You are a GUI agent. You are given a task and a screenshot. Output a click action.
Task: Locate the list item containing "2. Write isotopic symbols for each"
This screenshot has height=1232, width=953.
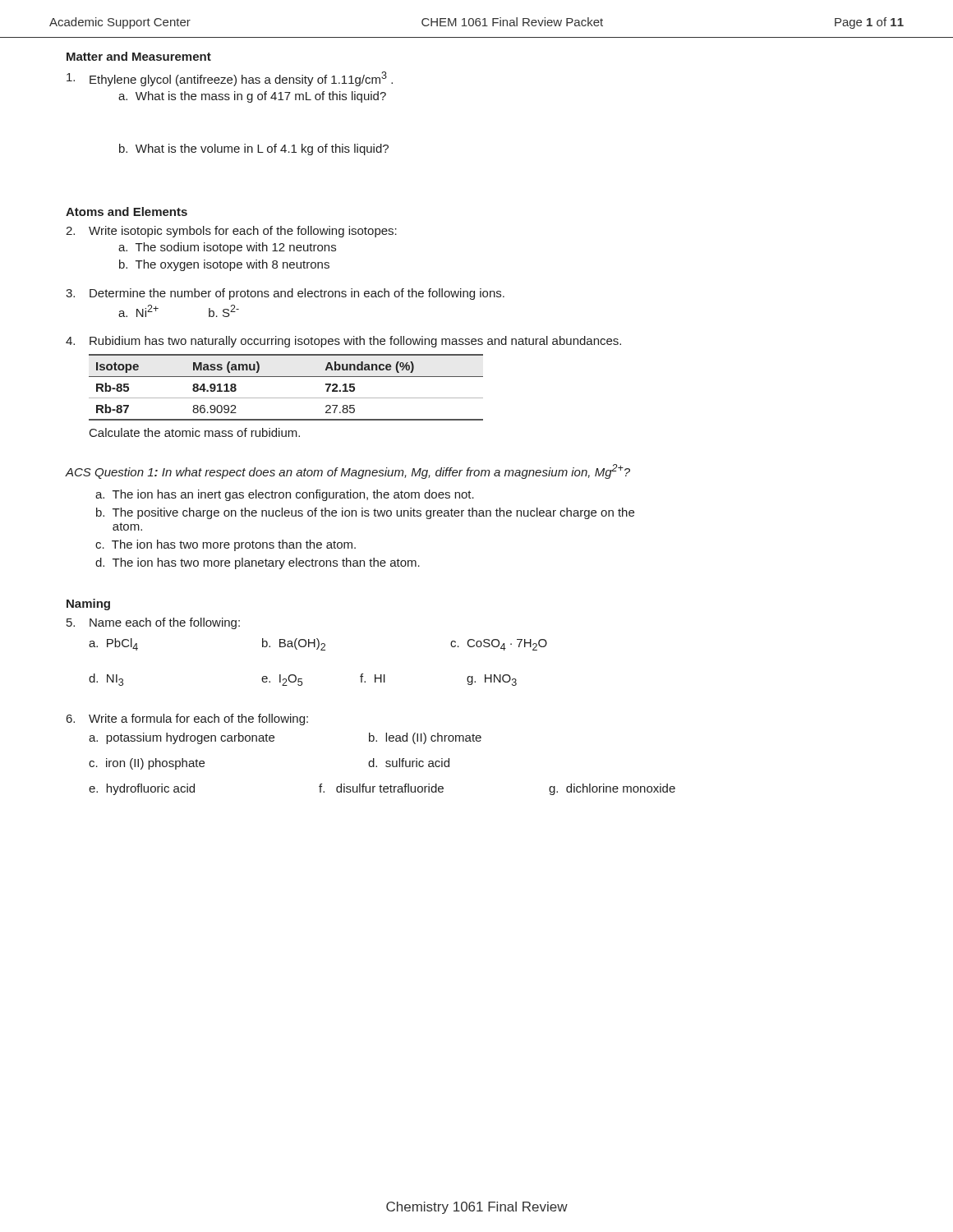(x=232, y=249)
